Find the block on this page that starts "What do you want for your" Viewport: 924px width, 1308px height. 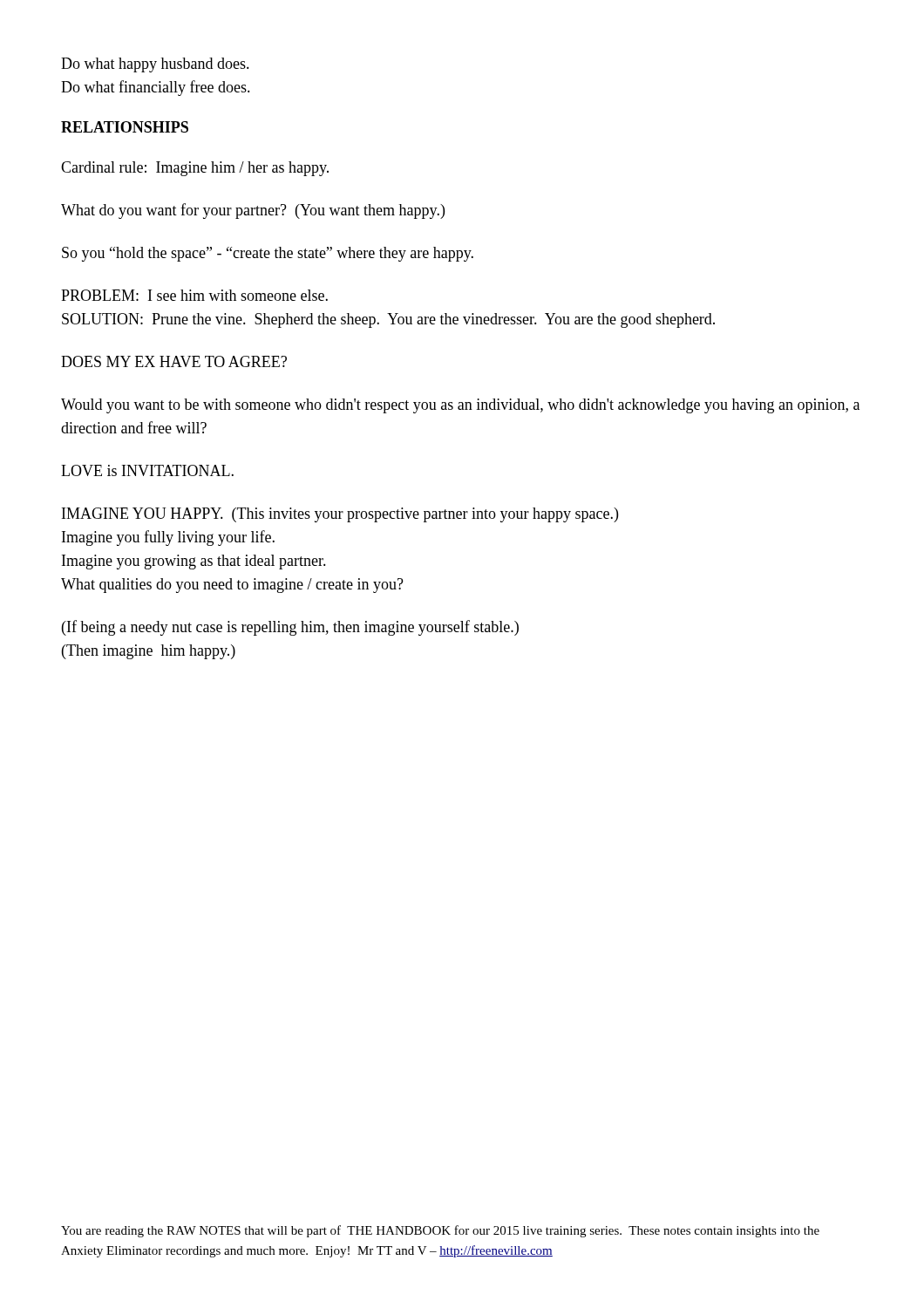(x=253, y=210)
